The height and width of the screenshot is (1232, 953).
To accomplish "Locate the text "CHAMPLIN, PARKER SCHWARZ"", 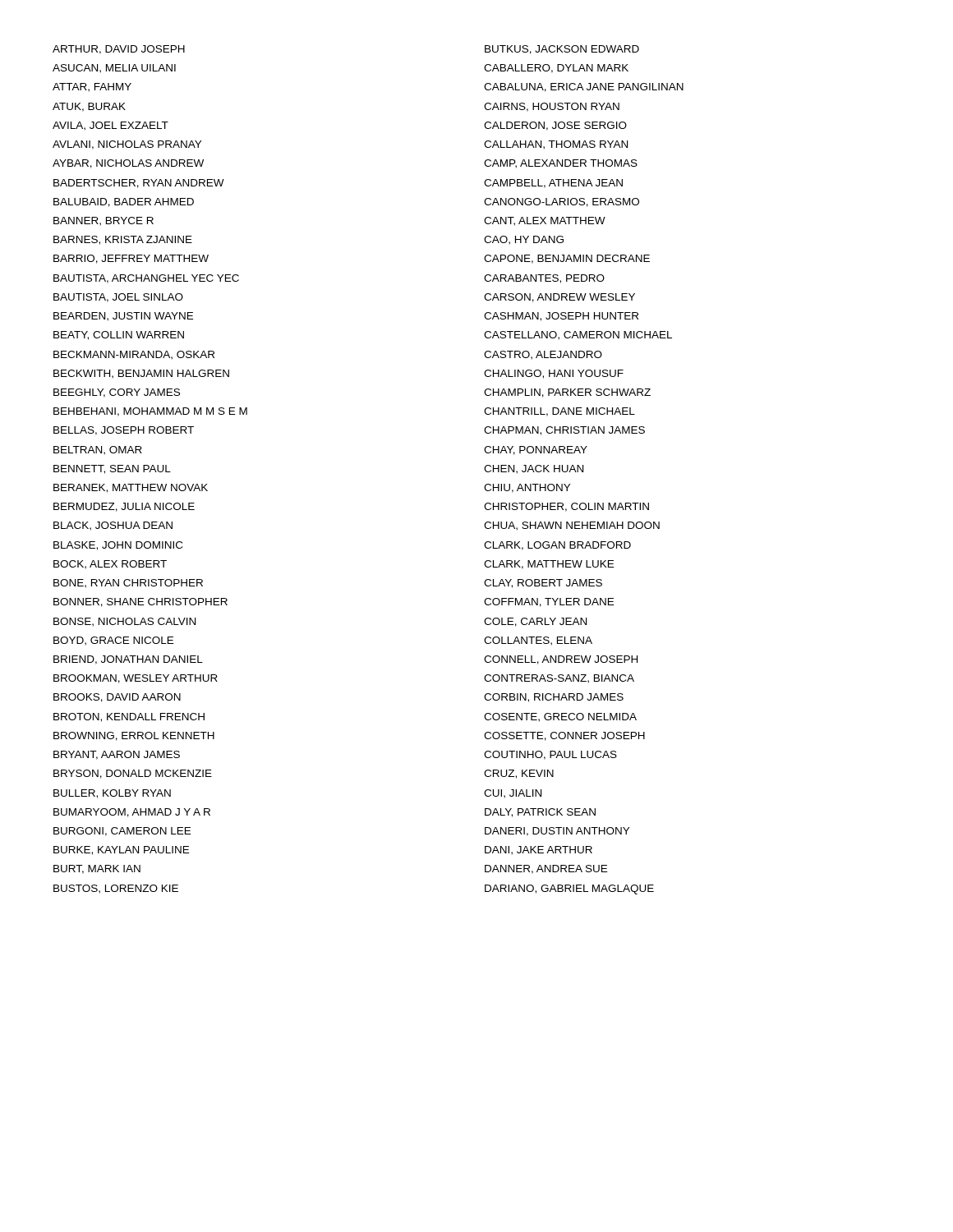I will pyautogui.click(x=567, y=392).
